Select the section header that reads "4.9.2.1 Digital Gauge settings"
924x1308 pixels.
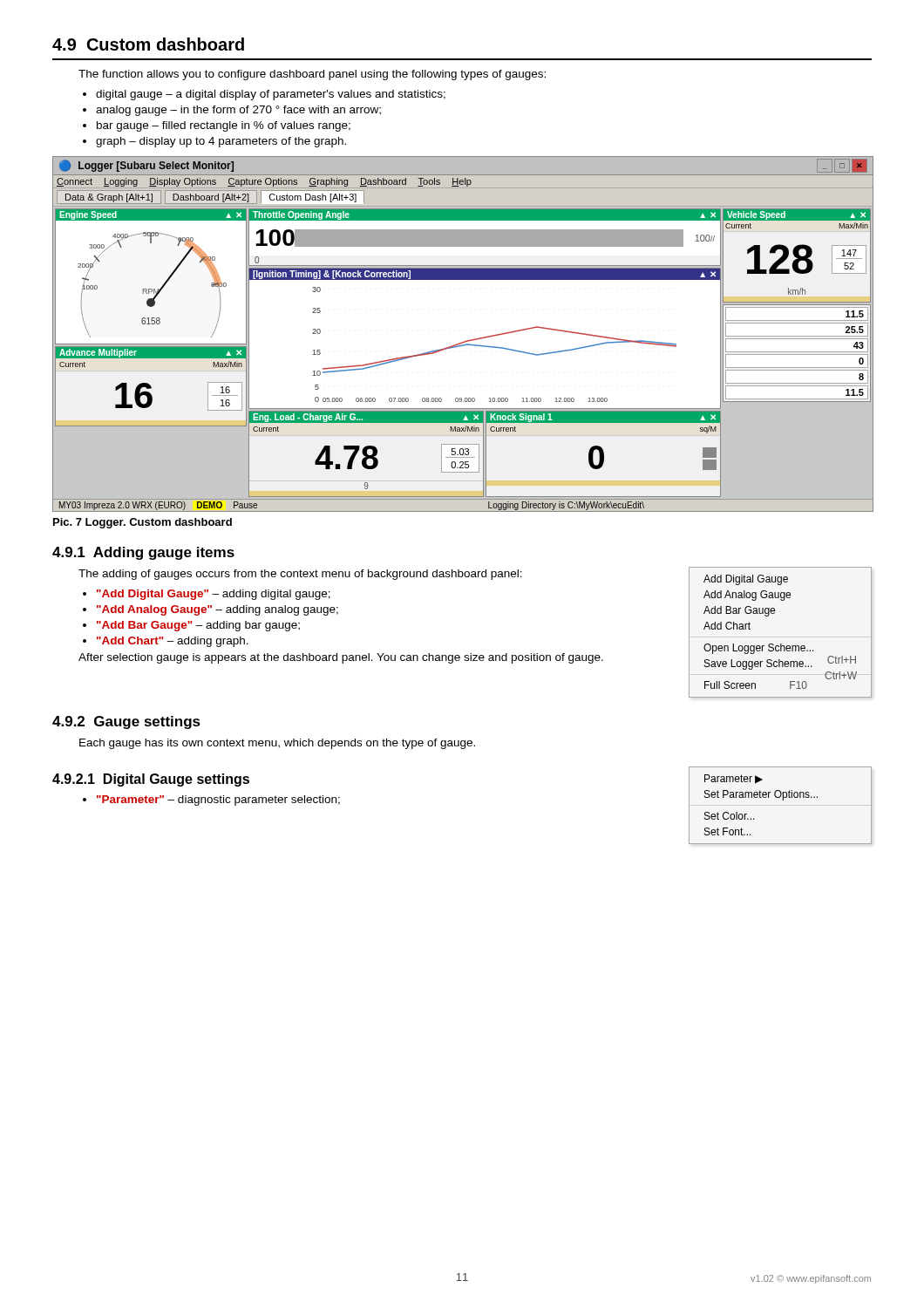pyautogui.click(x=151, y=780)
